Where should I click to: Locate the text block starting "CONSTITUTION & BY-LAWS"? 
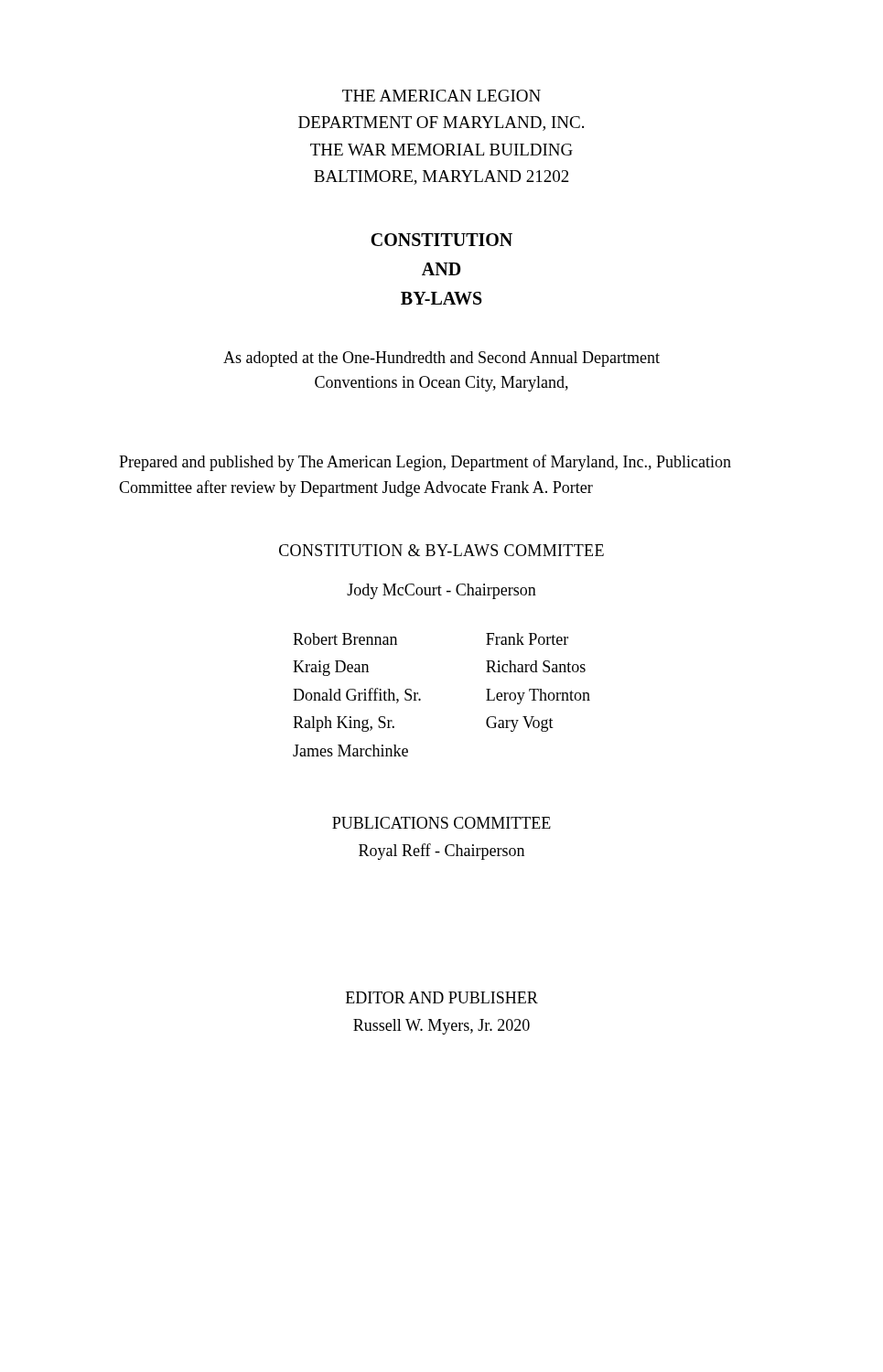tap(442, 550)
